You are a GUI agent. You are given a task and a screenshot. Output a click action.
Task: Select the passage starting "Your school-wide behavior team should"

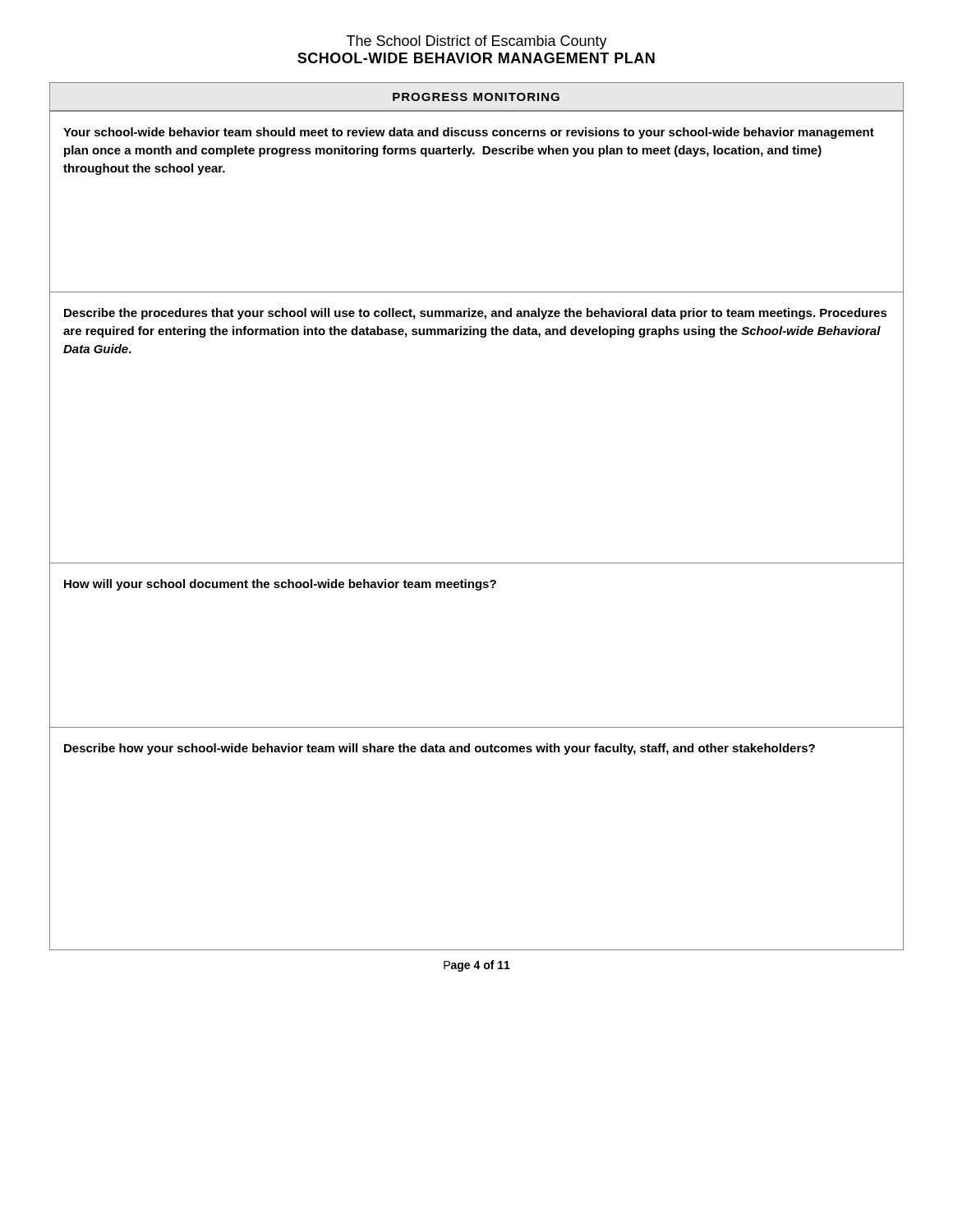(x=469, y=133)
